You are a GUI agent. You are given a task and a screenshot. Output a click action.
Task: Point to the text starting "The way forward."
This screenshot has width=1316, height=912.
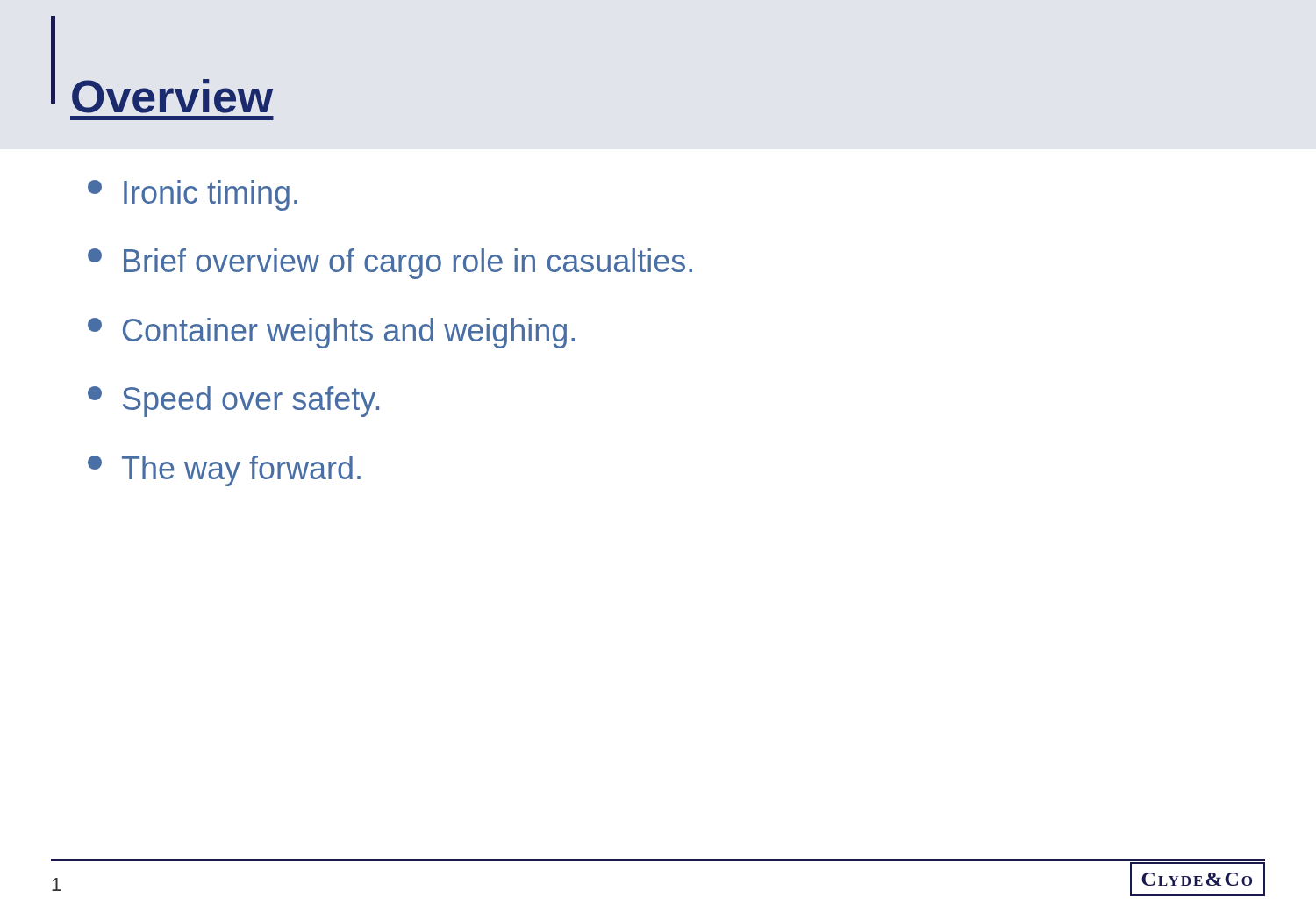point(226,469)
